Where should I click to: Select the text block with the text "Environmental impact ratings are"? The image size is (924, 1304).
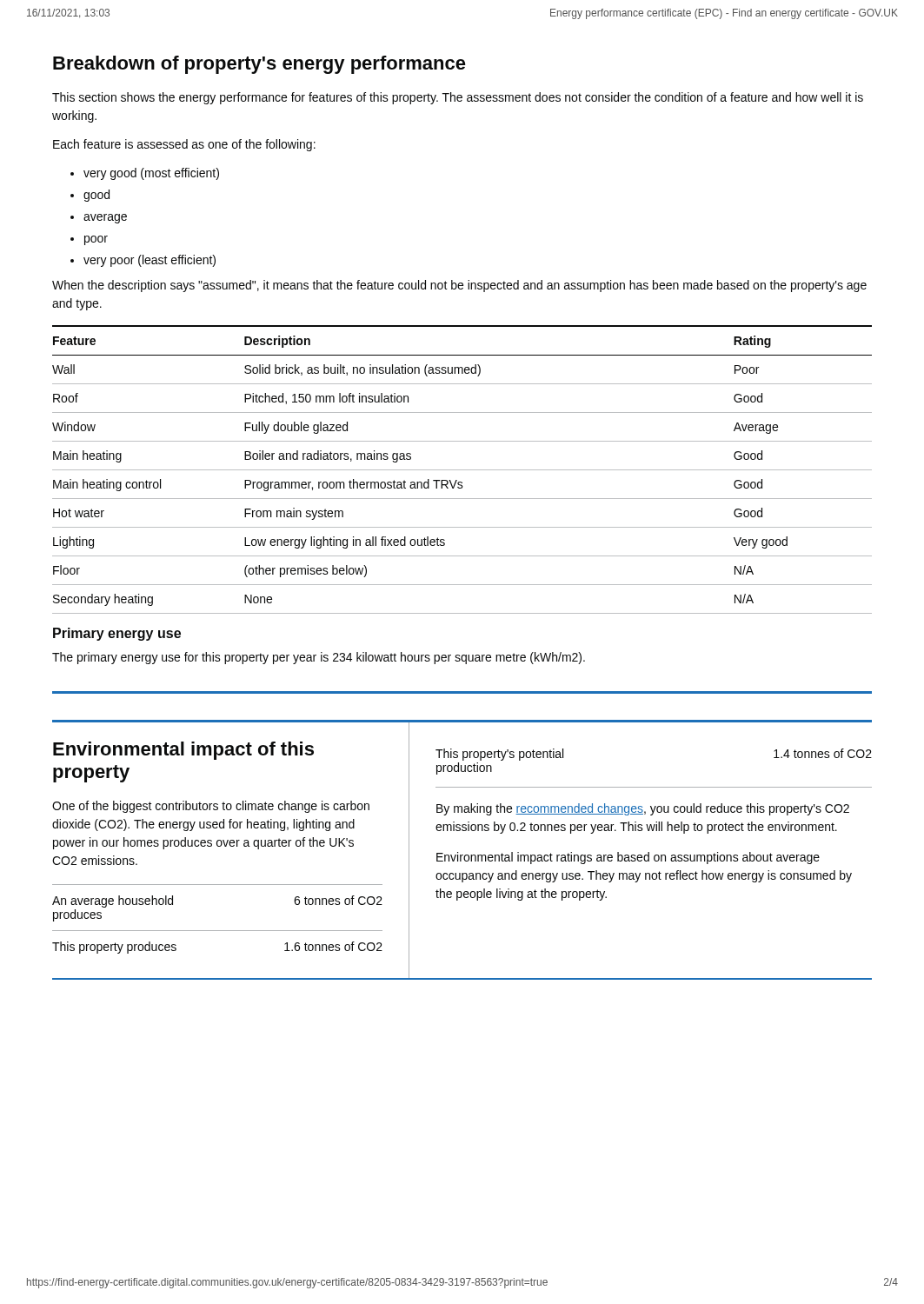click(x=654, y=876)
